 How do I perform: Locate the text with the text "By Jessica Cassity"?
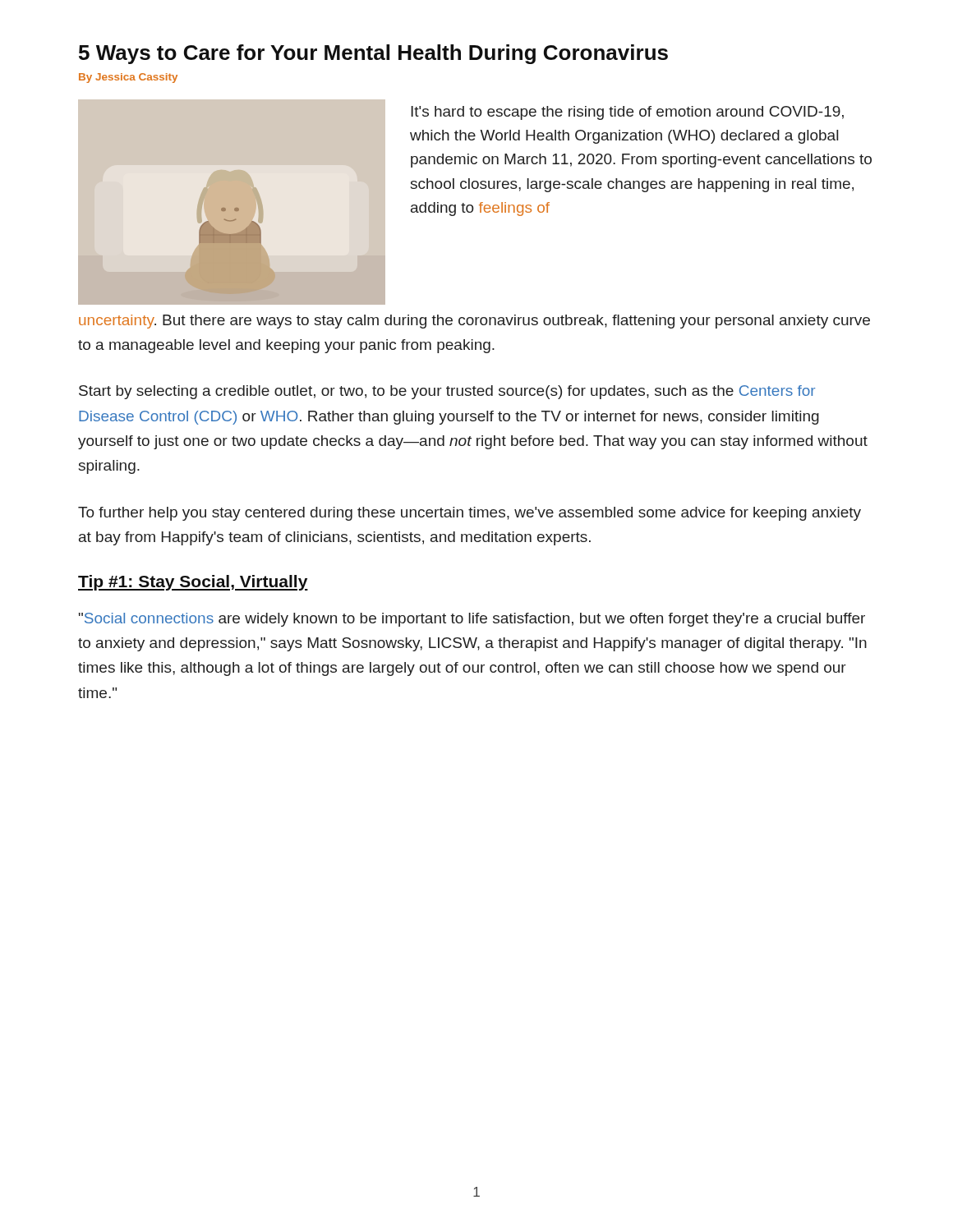(128, 76)
